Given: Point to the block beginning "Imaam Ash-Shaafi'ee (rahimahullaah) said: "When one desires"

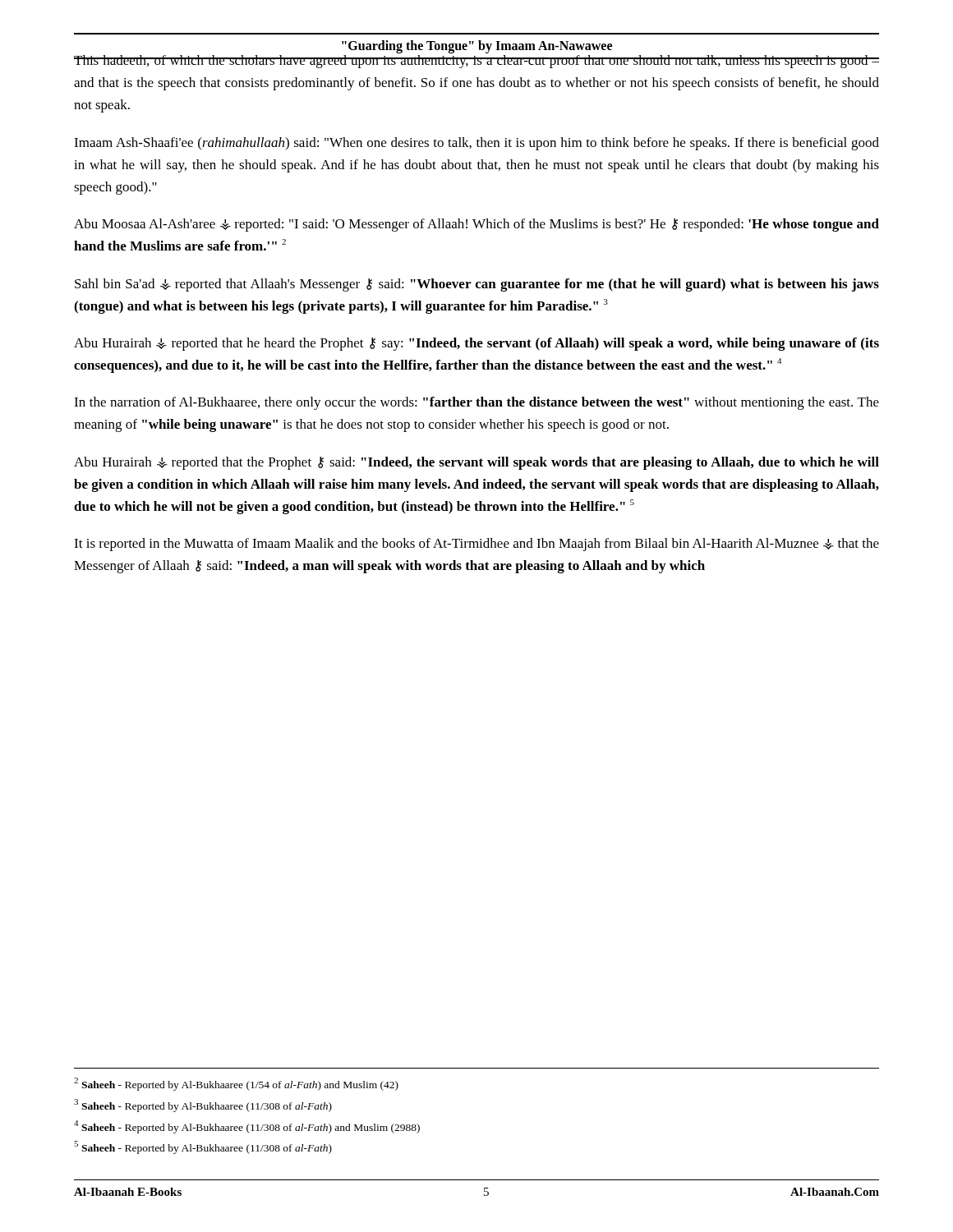Looking at the screenshot, I should point(476,164).
